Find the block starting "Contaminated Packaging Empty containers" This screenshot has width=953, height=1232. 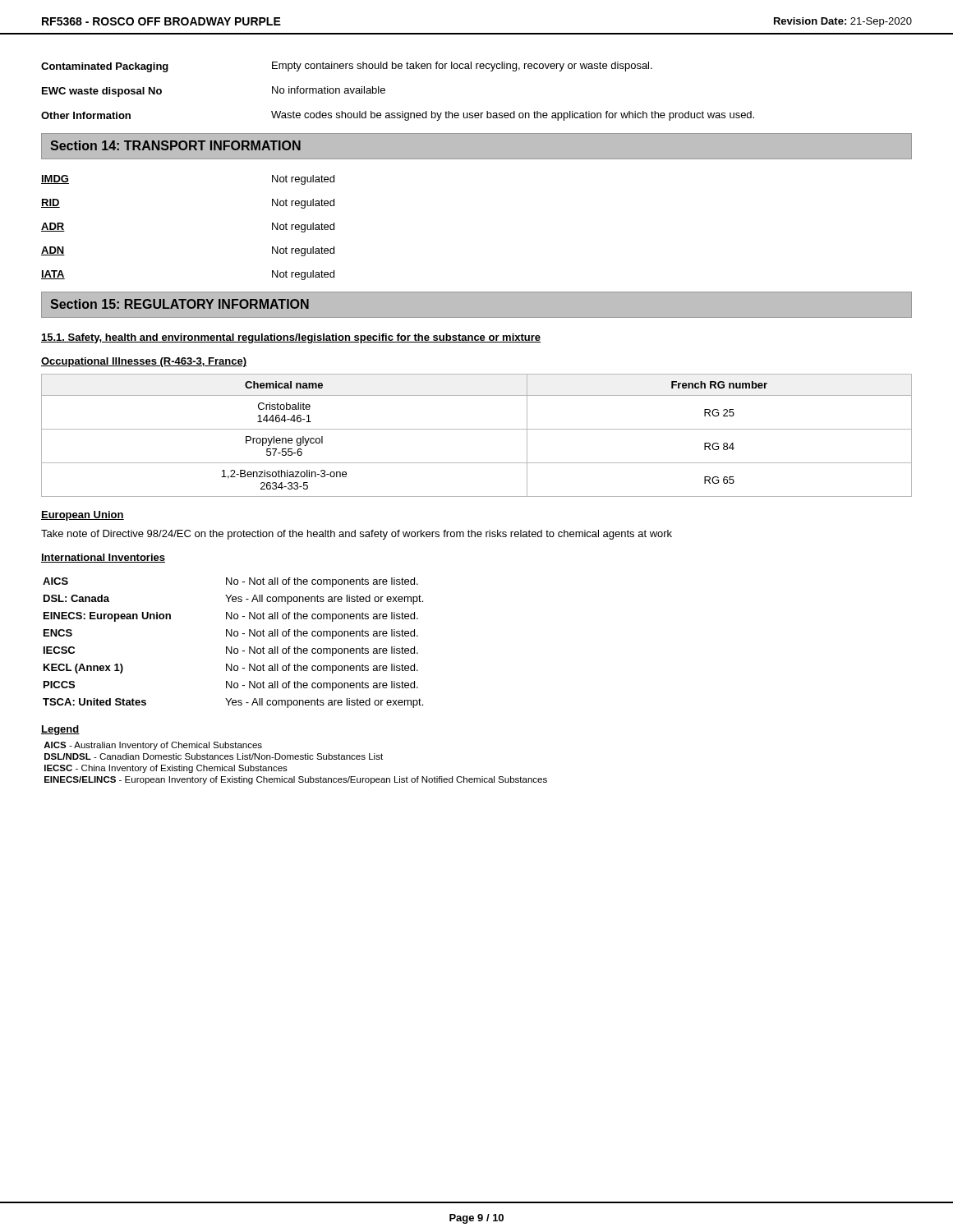click(x=476, y=66)
